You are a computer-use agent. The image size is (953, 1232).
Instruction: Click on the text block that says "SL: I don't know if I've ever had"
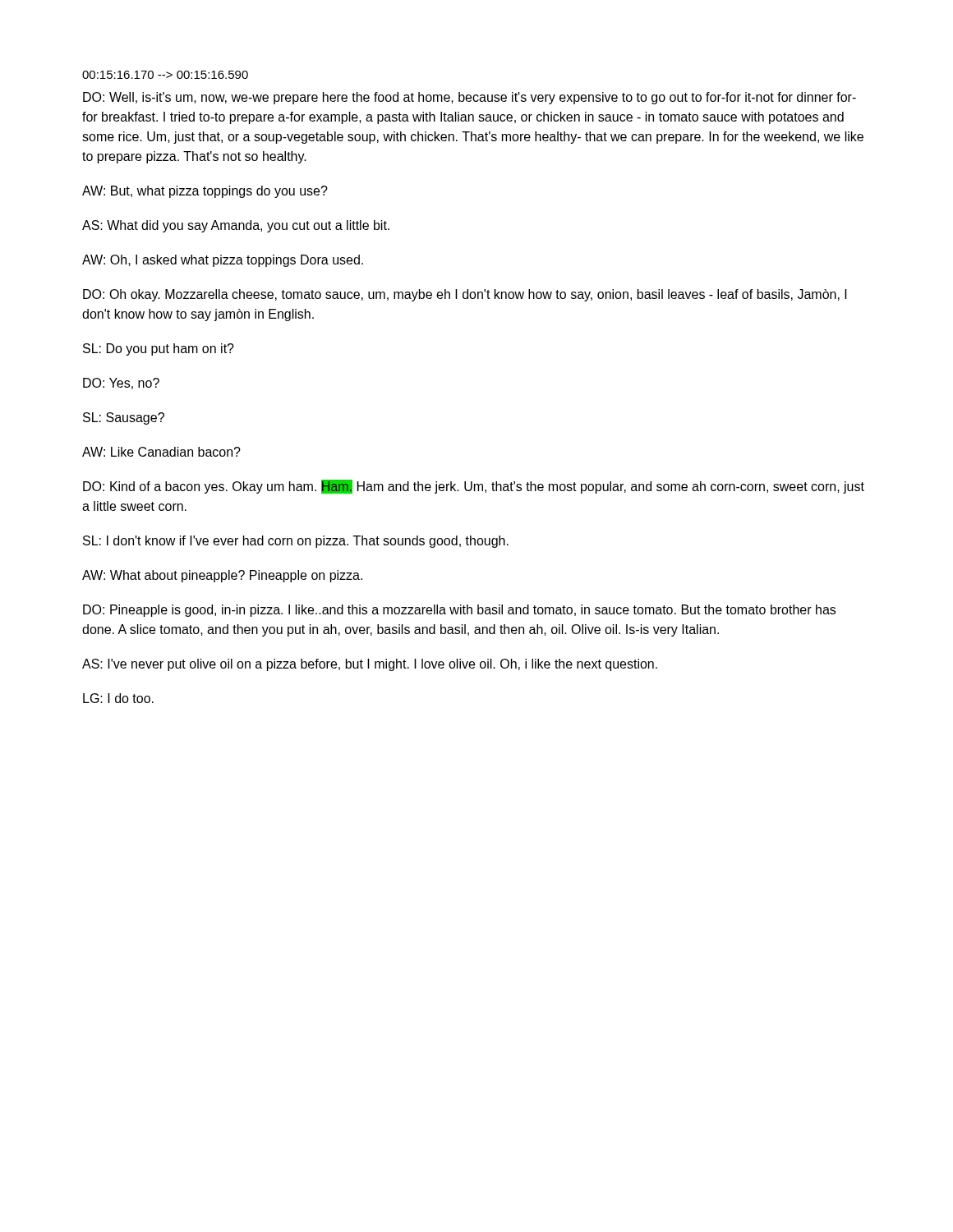pyautogui.click(x=296, y=540)
